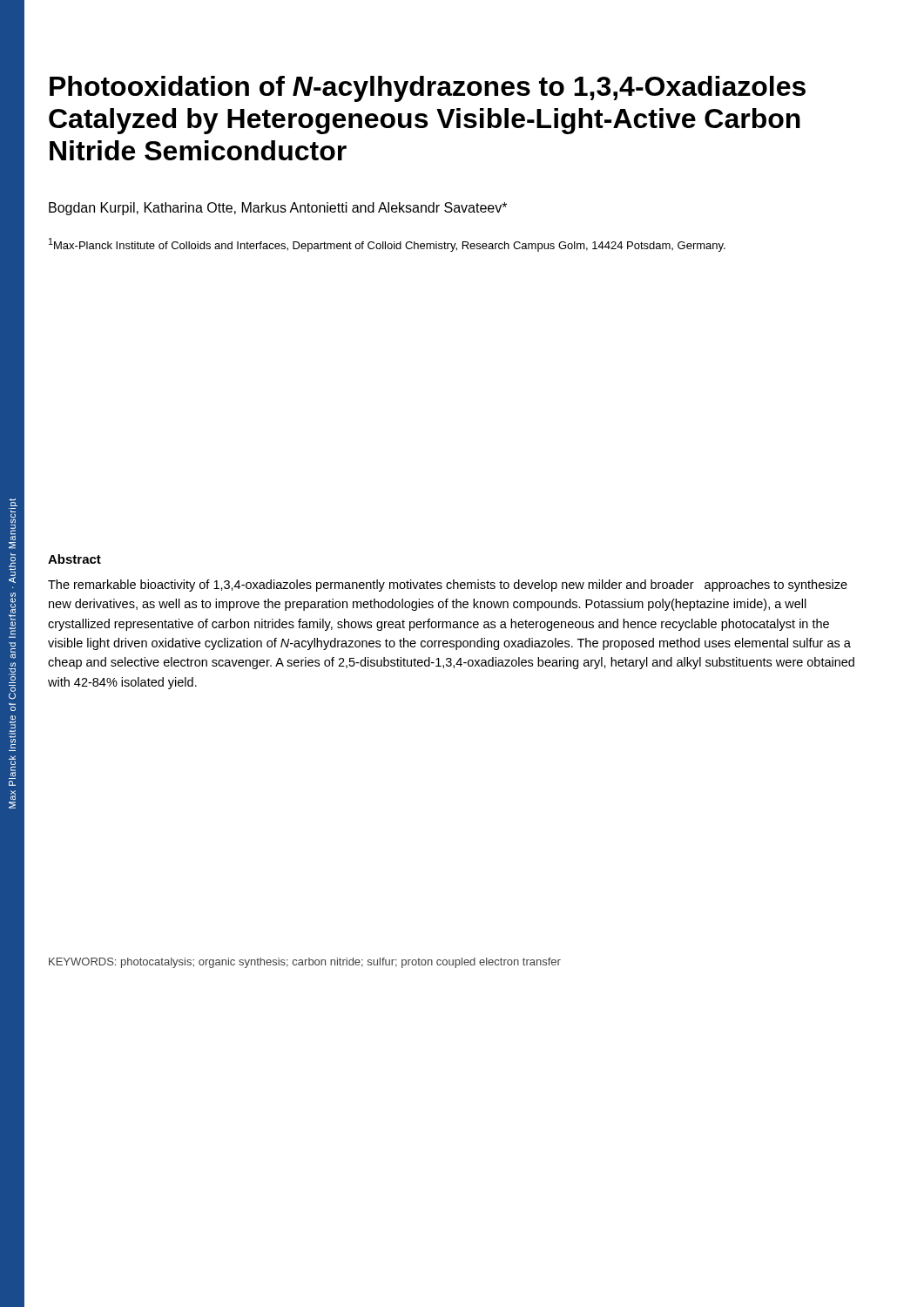The height and width of the screenshot is (1307, 924).
Task: Select the footnote with the text "1Max-Planck Institute of Colloids and Interfaces, Department of"
Action: click(x=387, y=245)
